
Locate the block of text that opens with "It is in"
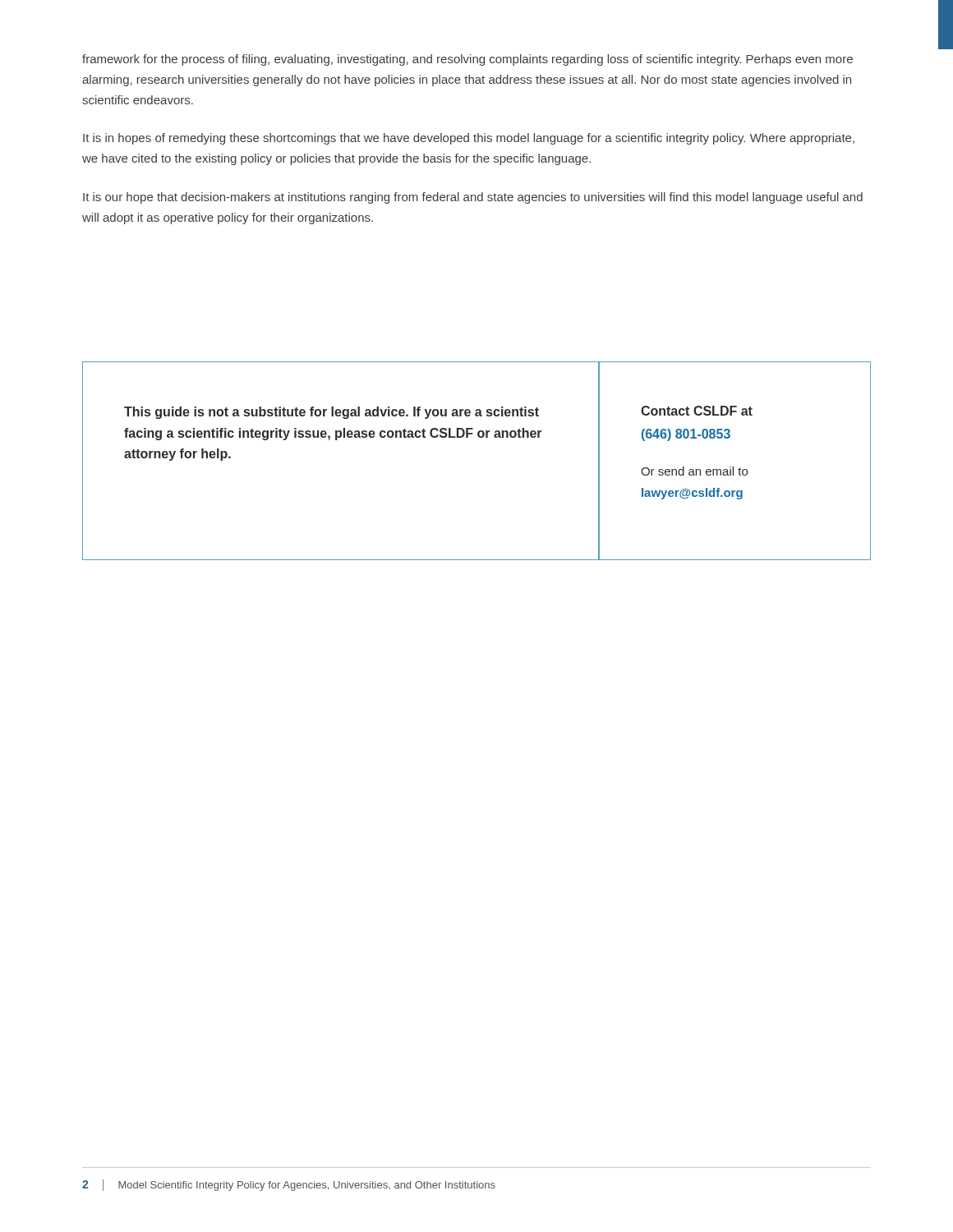pyautogui.click(x=469, y=148)
